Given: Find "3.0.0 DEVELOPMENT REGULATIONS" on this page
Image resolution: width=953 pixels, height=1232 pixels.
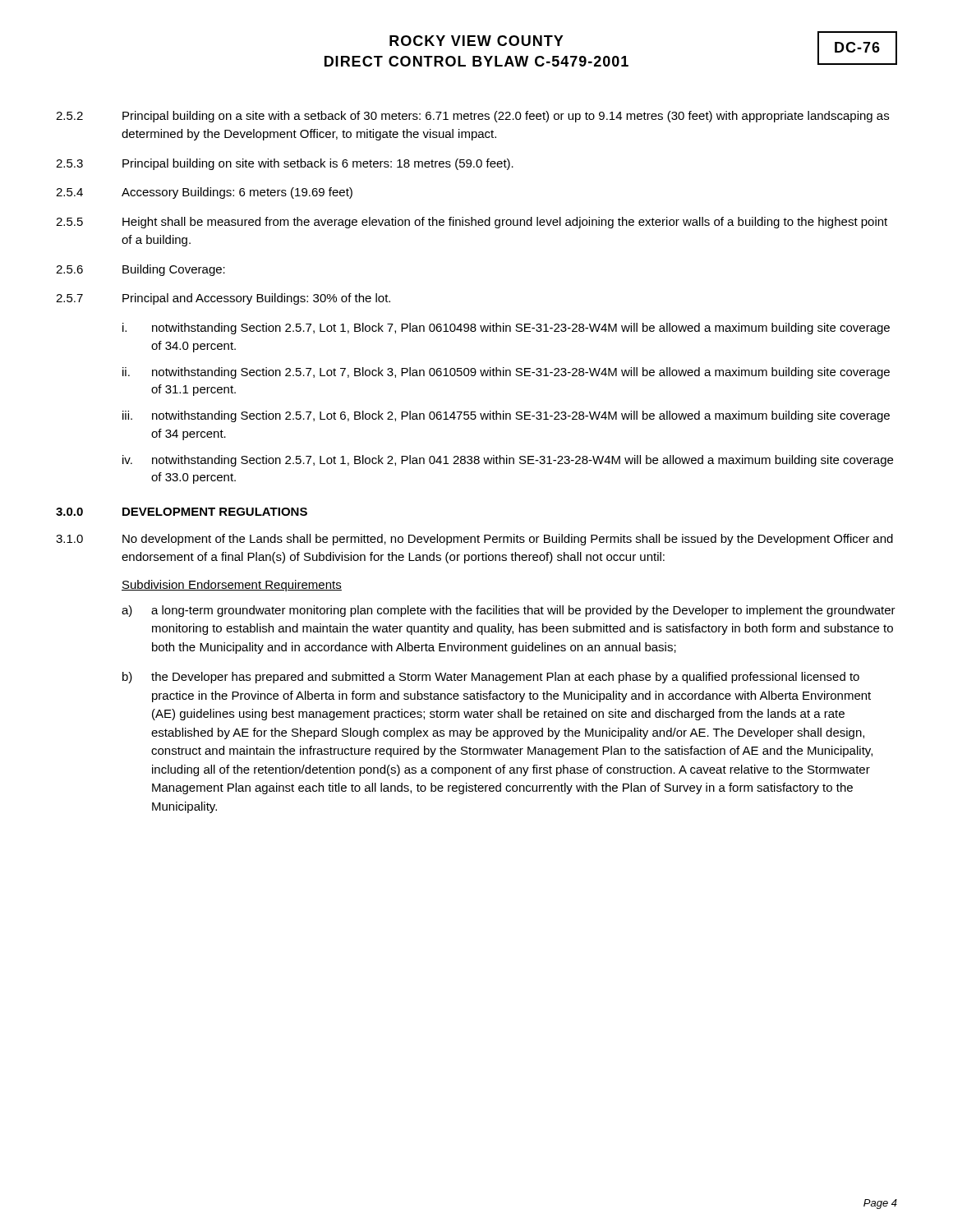Looking at the screenshot, I should point(182,512).
